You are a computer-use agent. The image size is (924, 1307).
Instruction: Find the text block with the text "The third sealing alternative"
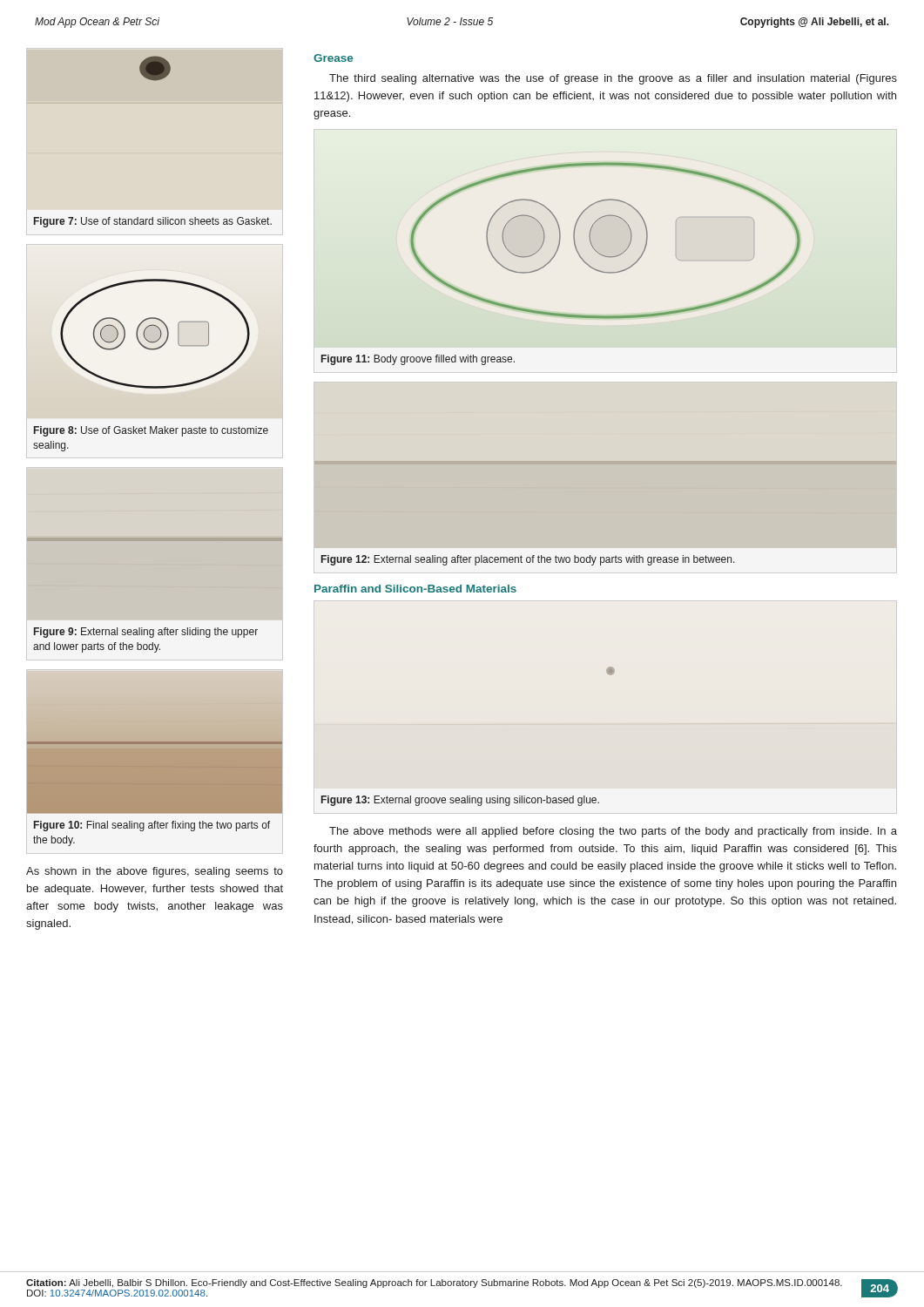[605, 96]
